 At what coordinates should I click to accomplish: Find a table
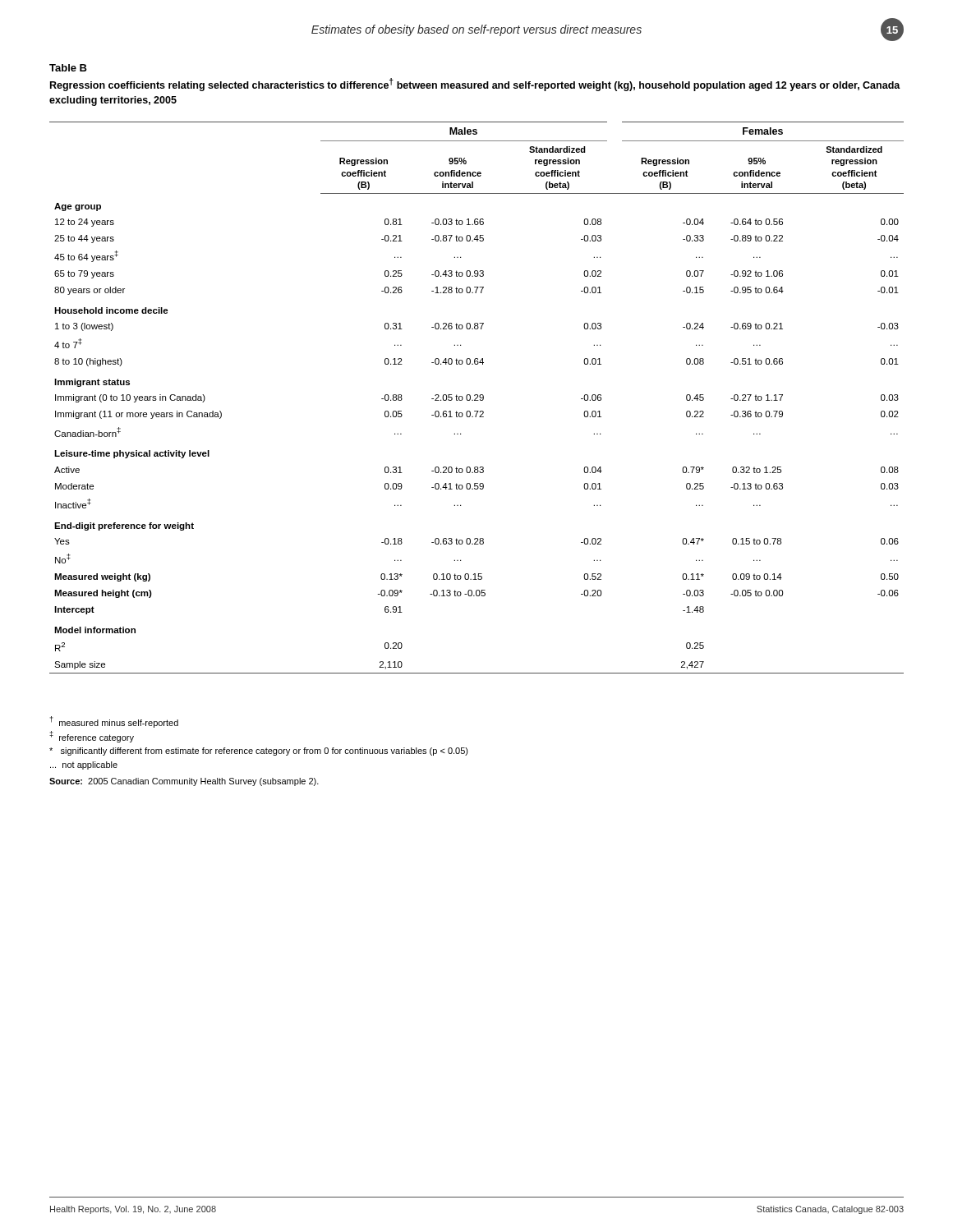[x=476, y=401]
